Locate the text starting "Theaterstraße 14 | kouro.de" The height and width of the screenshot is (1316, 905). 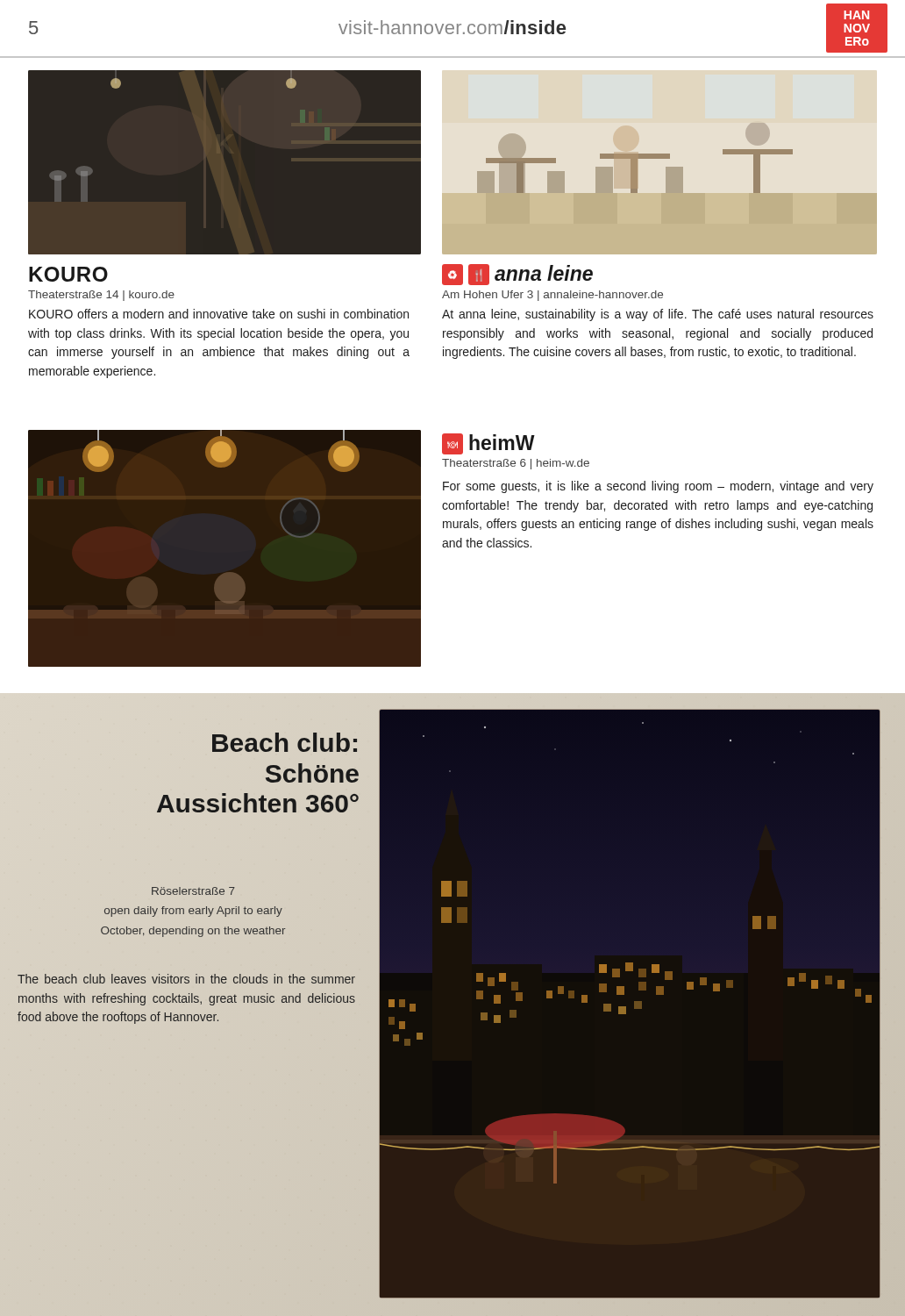point(101,294)
